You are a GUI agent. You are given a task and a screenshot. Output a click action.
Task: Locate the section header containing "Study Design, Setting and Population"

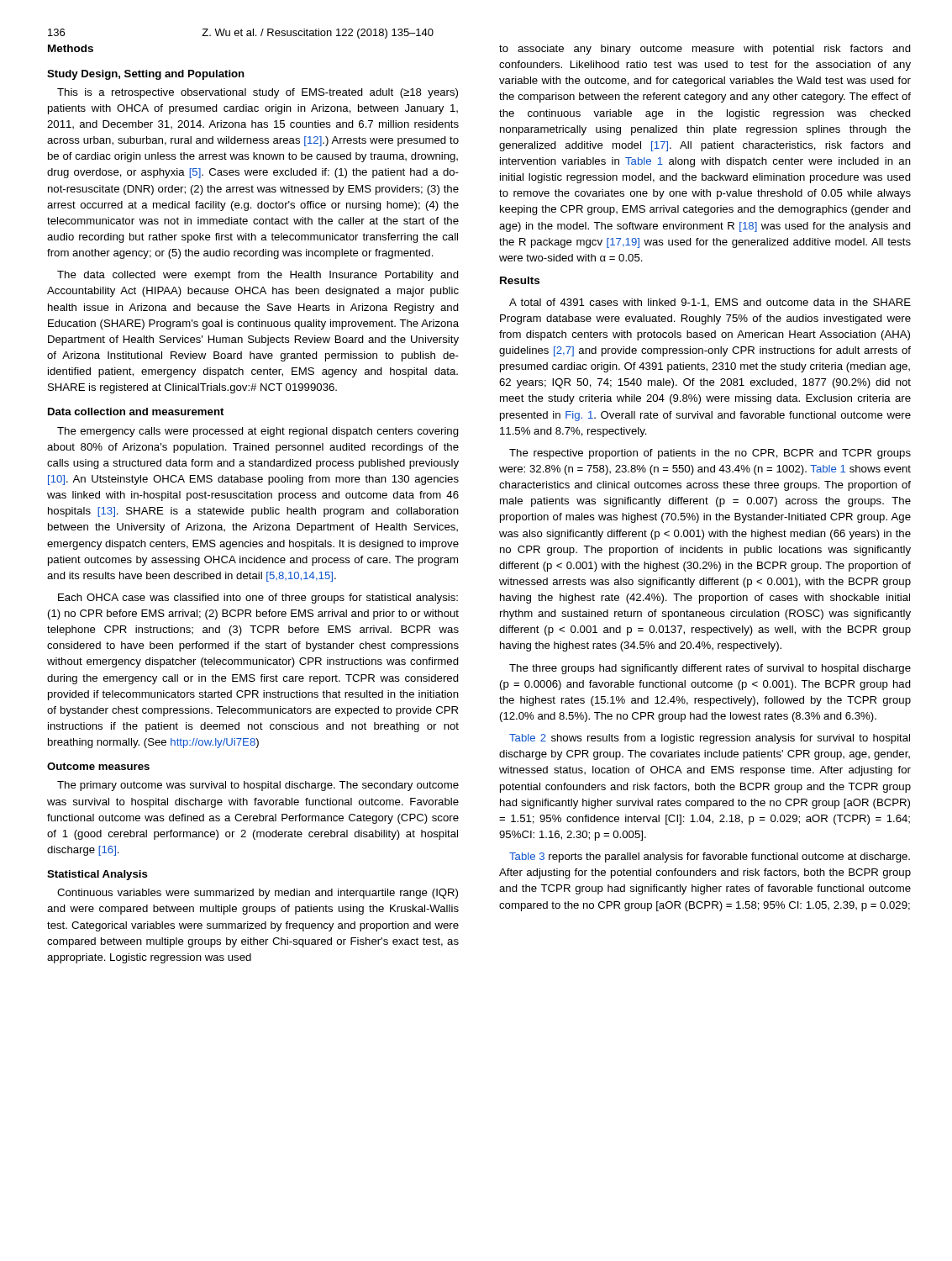tap(253, 73)
